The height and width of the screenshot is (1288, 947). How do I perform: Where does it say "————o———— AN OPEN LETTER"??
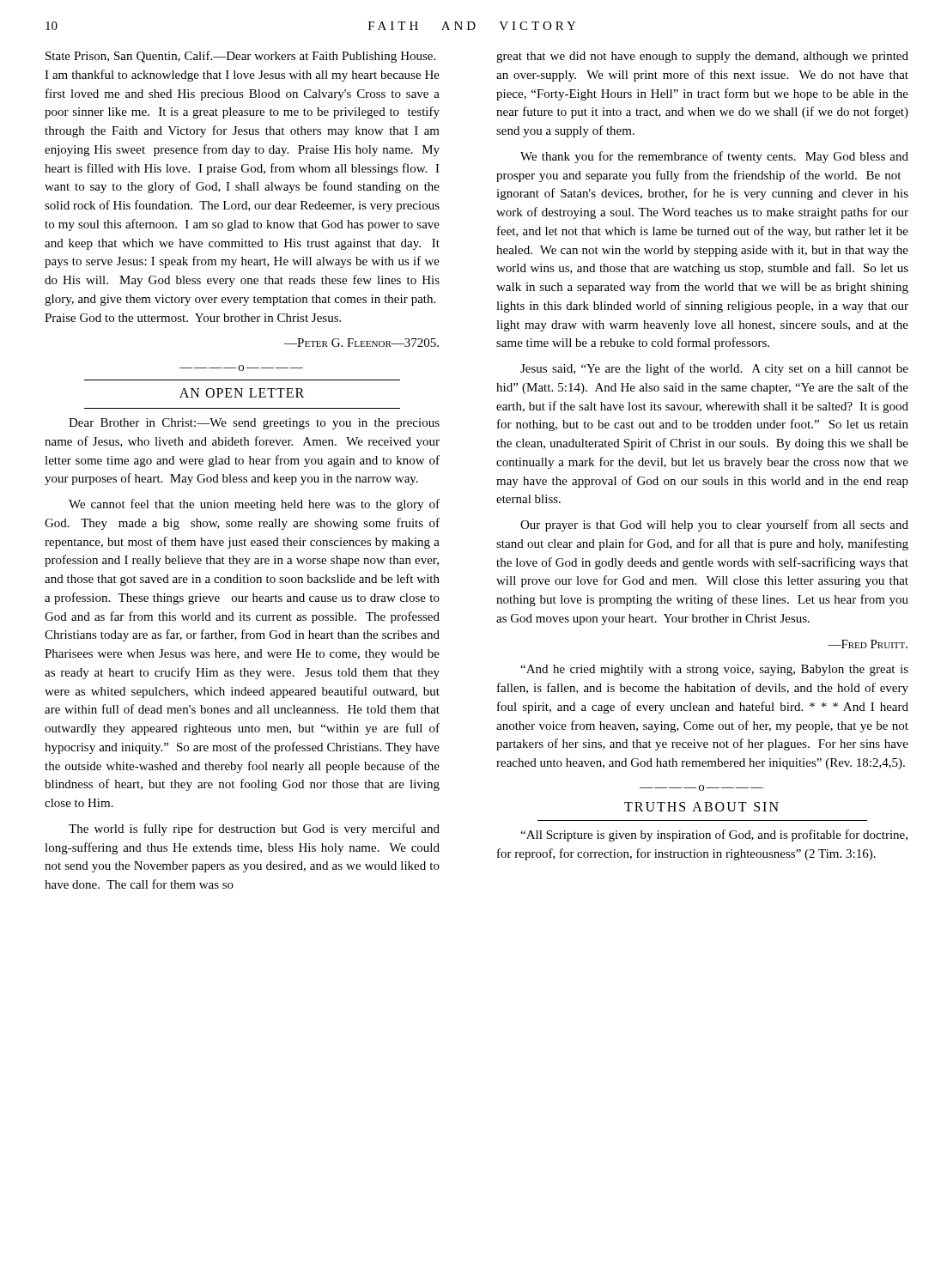242,384
